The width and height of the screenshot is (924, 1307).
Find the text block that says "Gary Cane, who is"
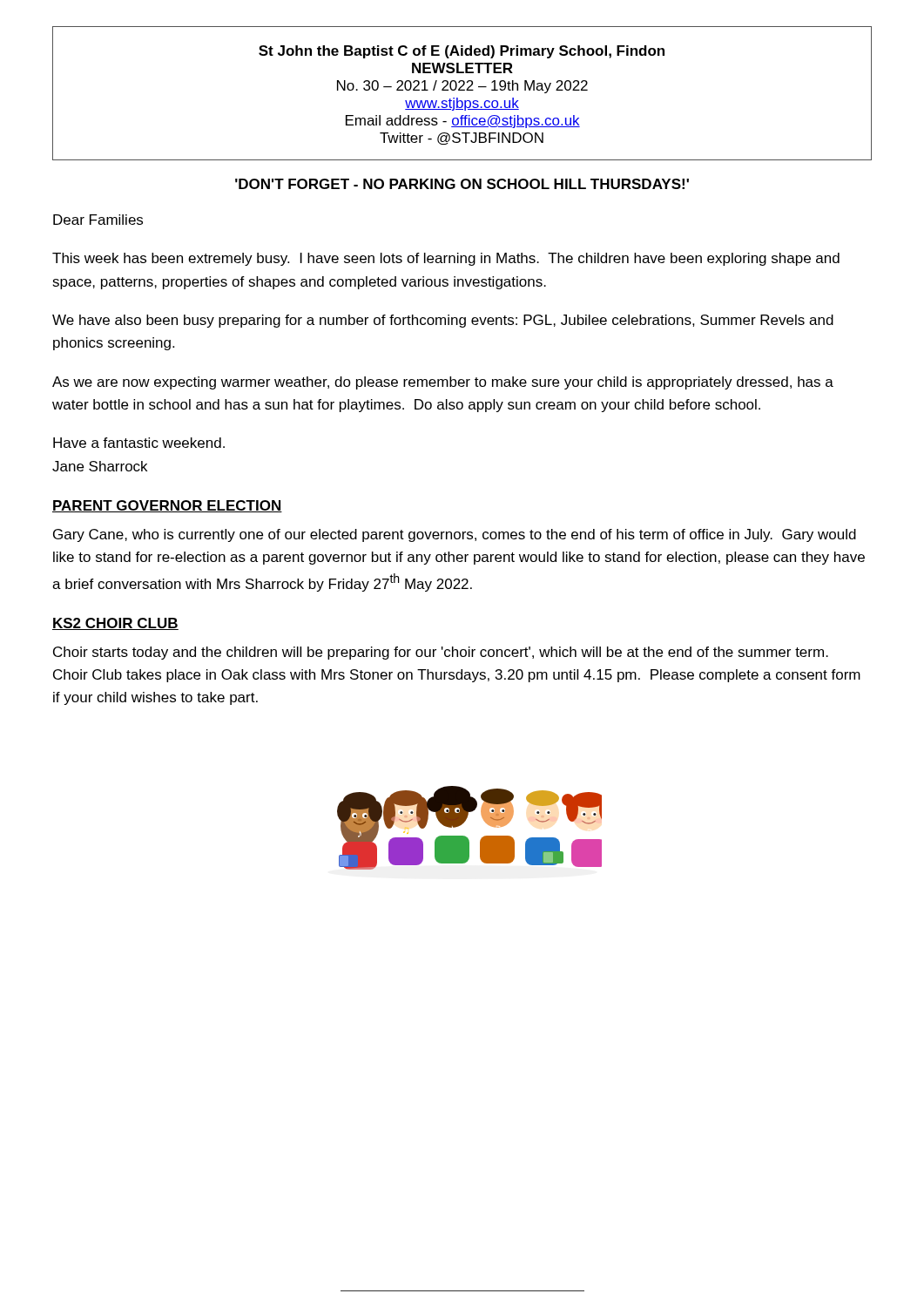point(459,559)
